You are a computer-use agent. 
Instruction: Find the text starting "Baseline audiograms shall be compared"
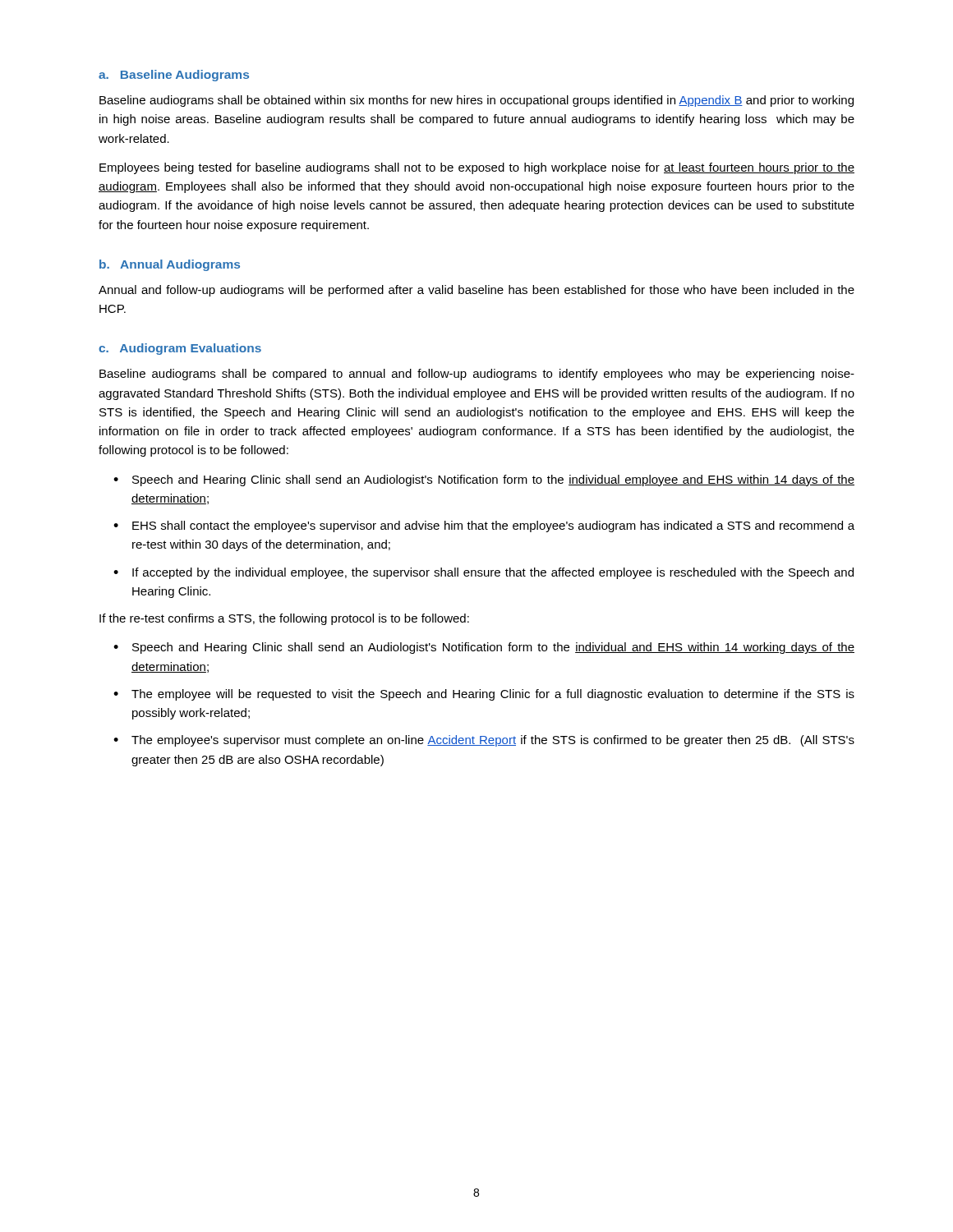click(476, 412)
